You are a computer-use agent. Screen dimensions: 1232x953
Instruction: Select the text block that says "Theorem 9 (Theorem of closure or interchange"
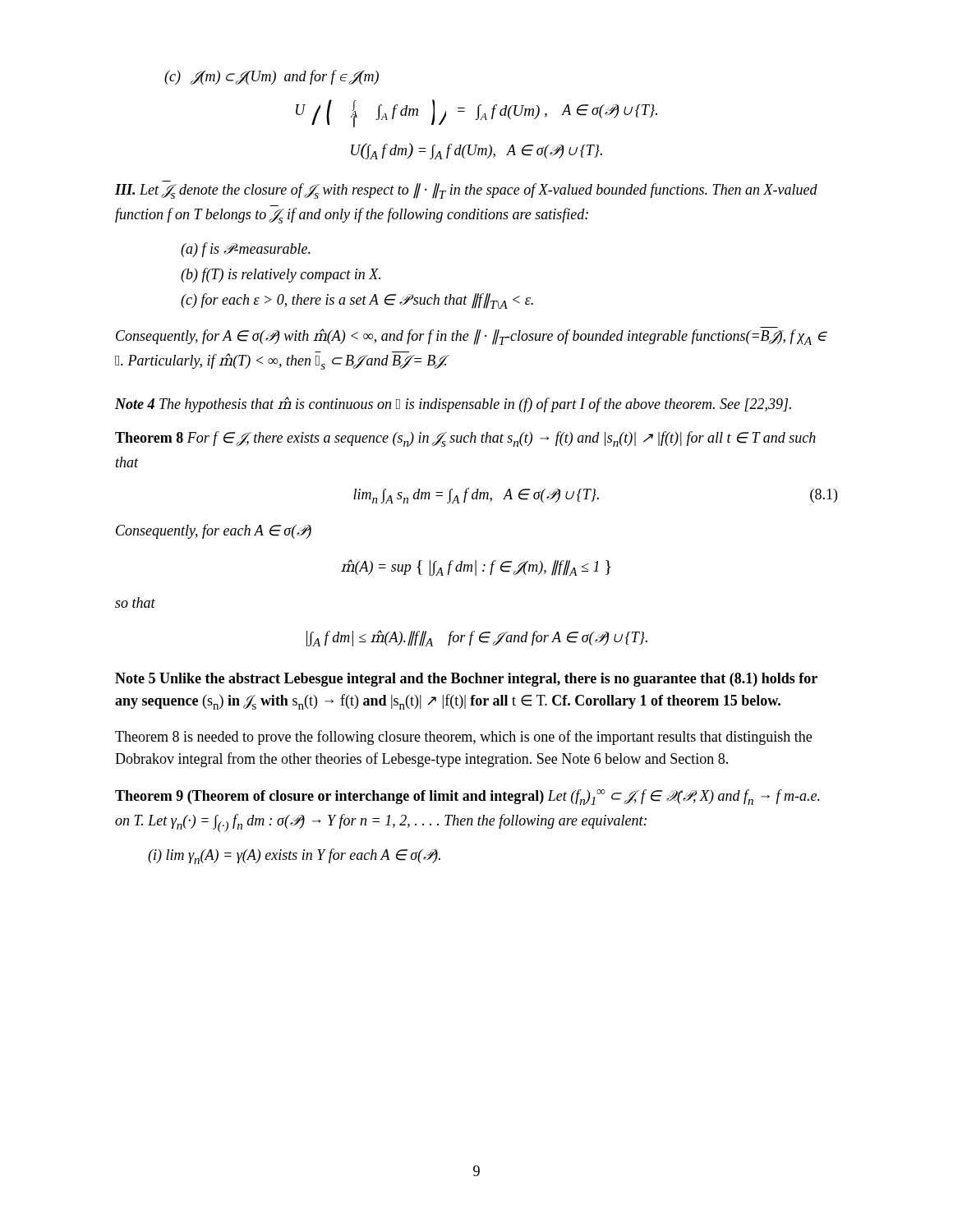[468, 808]
